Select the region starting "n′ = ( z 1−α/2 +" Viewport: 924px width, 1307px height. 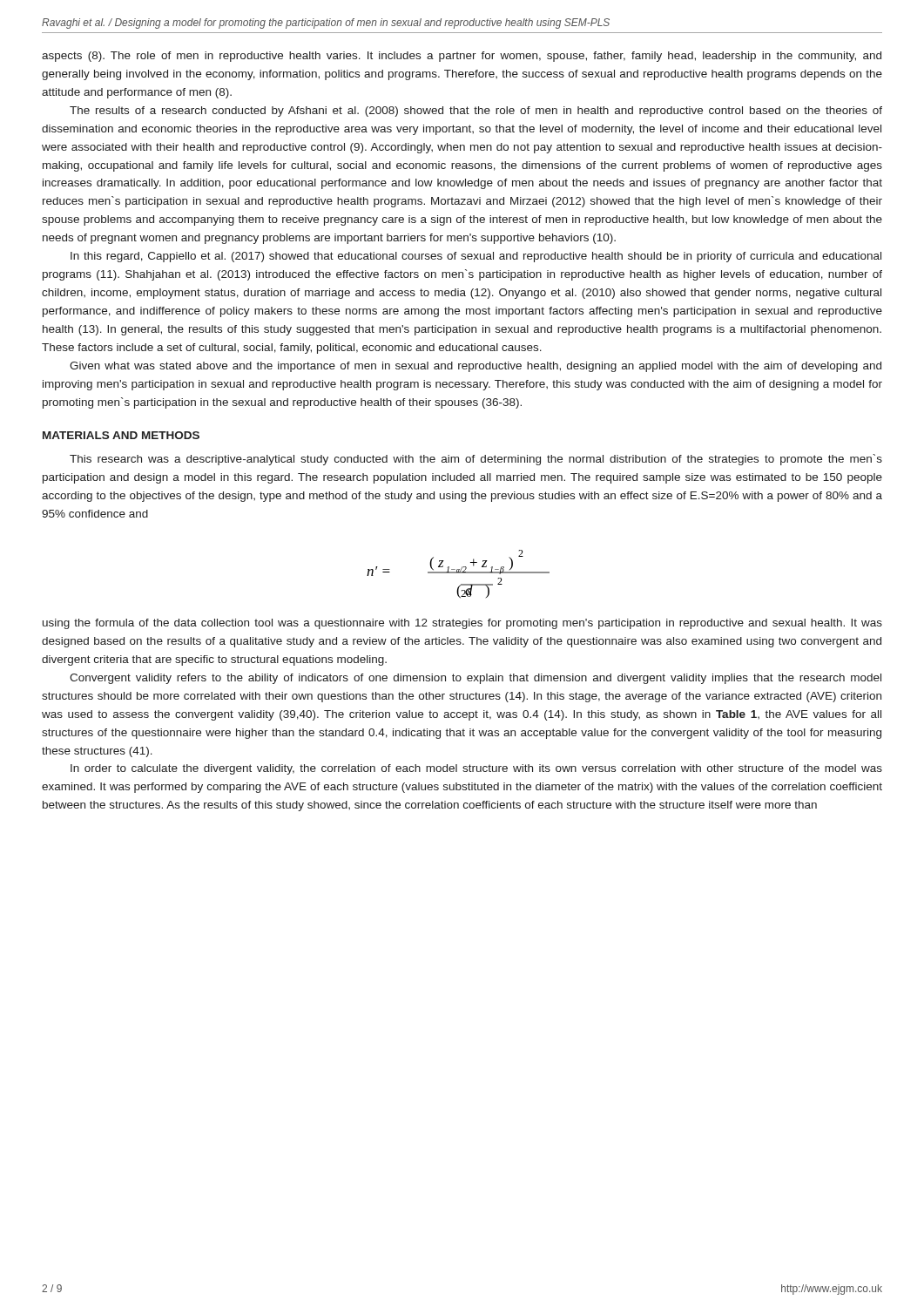pyautogui.click(x=462, y=571)
